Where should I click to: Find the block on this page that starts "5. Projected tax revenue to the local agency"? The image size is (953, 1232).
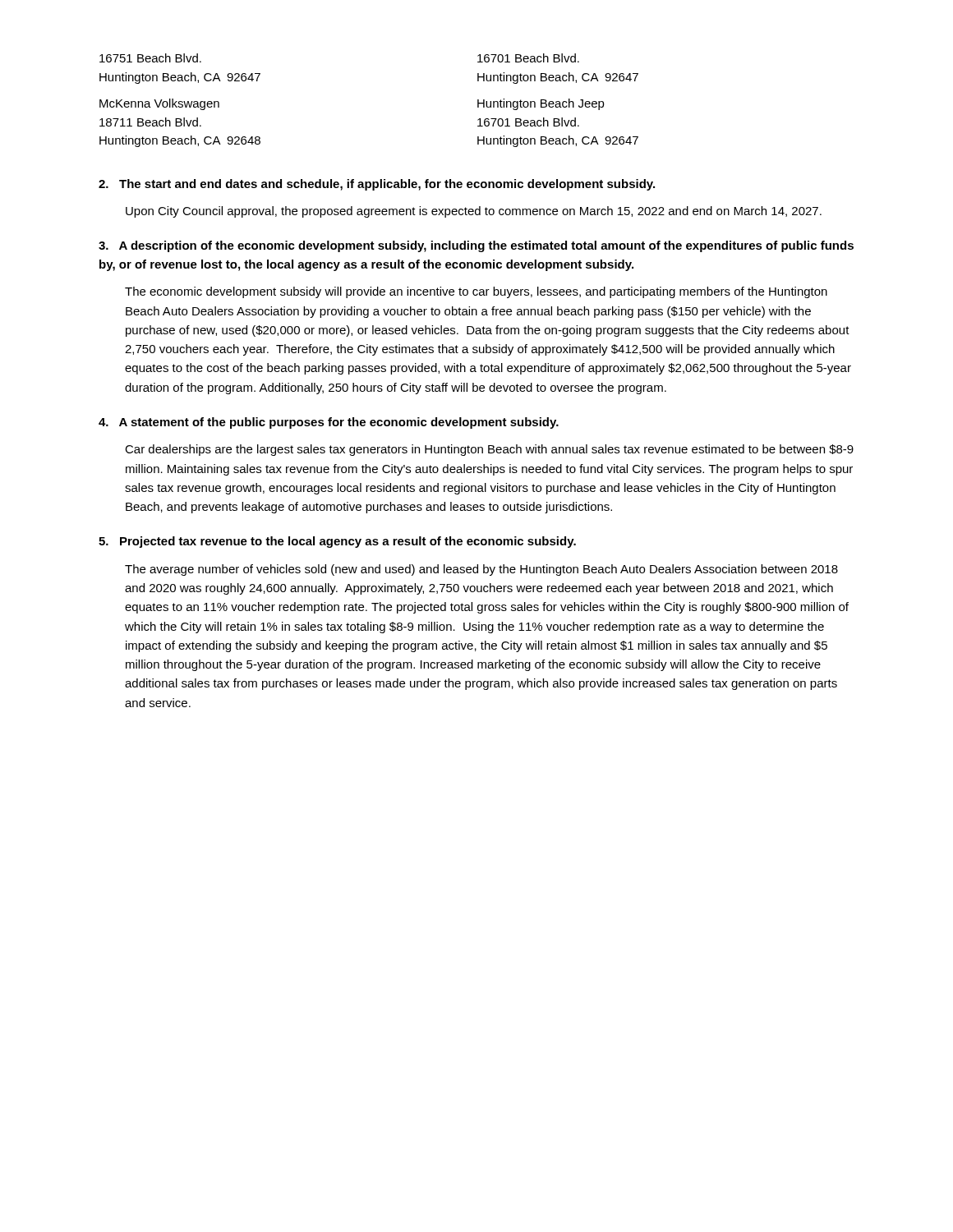coord(337,541)
